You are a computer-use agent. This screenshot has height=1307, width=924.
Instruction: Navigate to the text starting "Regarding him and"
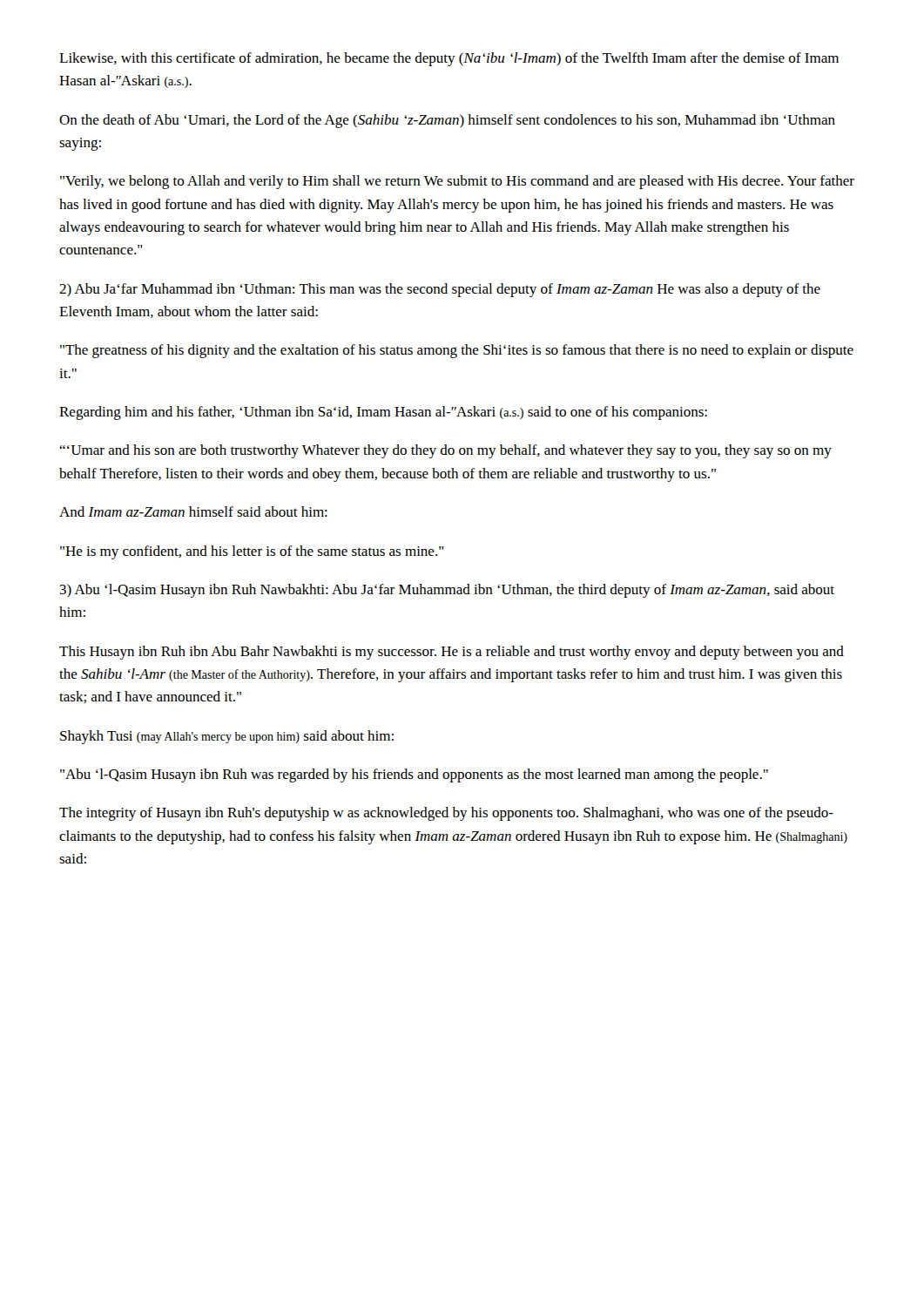pos(384,412)
